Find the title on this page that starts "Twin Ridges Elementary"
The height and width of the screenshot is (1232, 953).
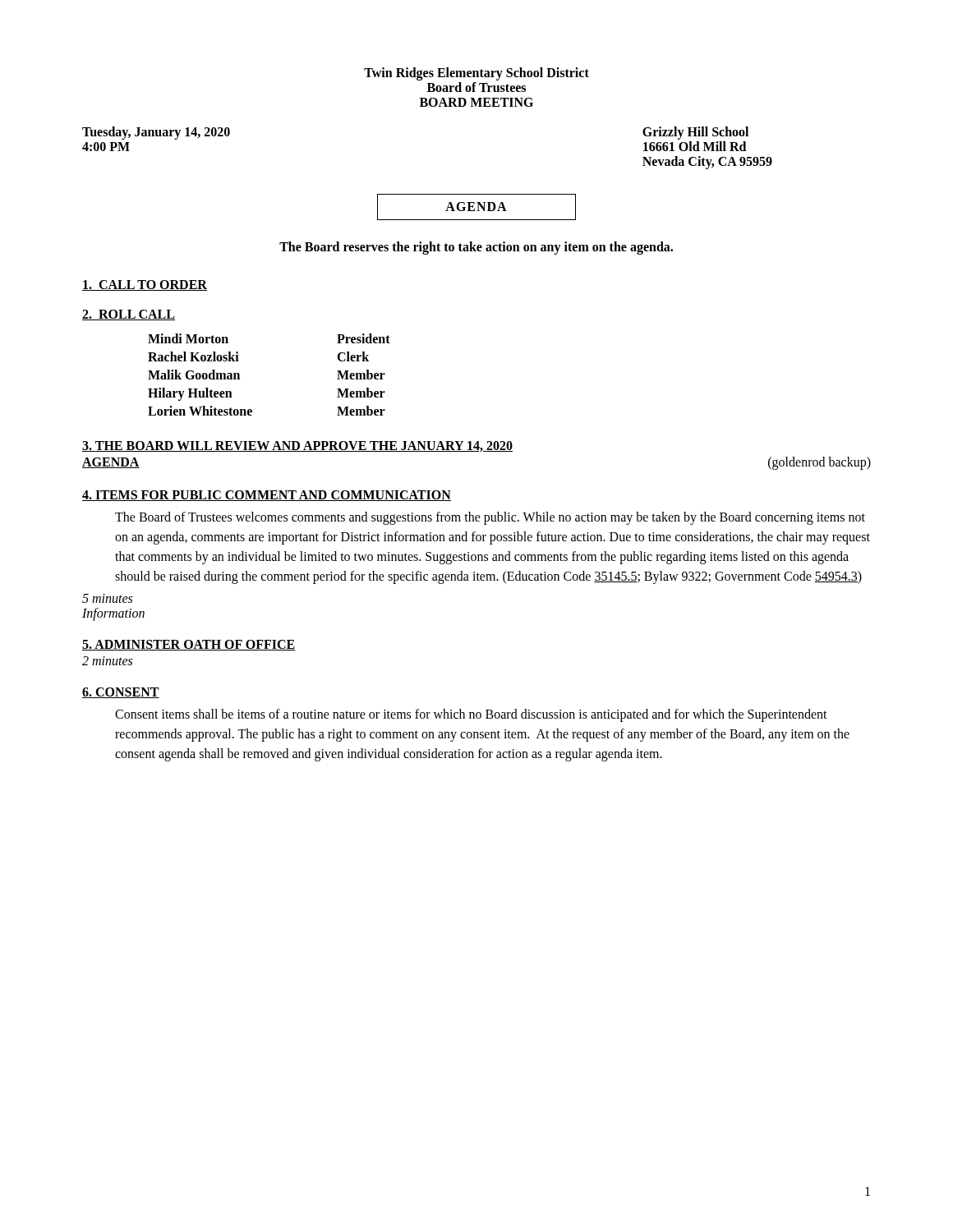pos(476,87)
